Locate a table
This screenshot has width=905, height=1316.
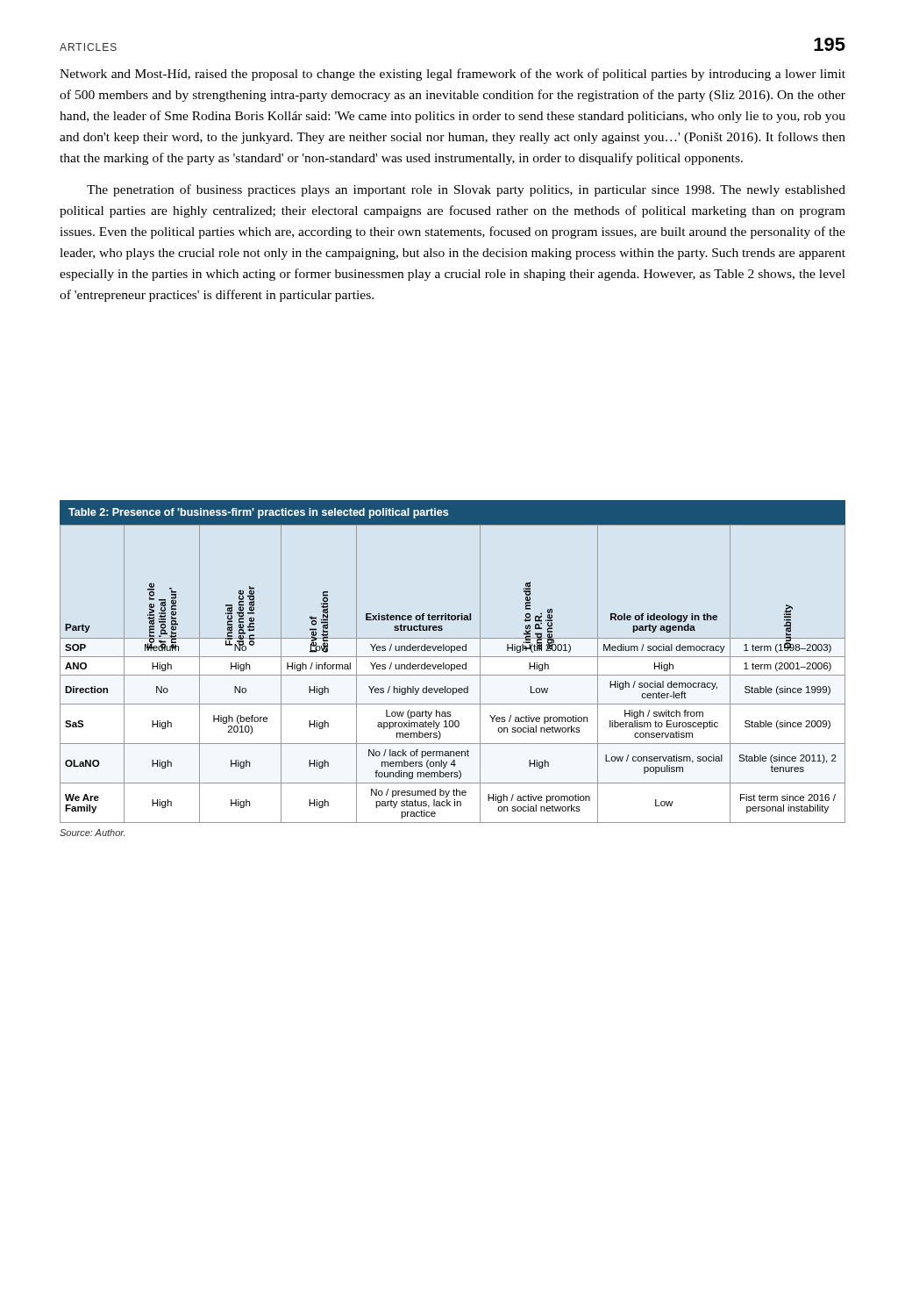[x=452, y=669]
